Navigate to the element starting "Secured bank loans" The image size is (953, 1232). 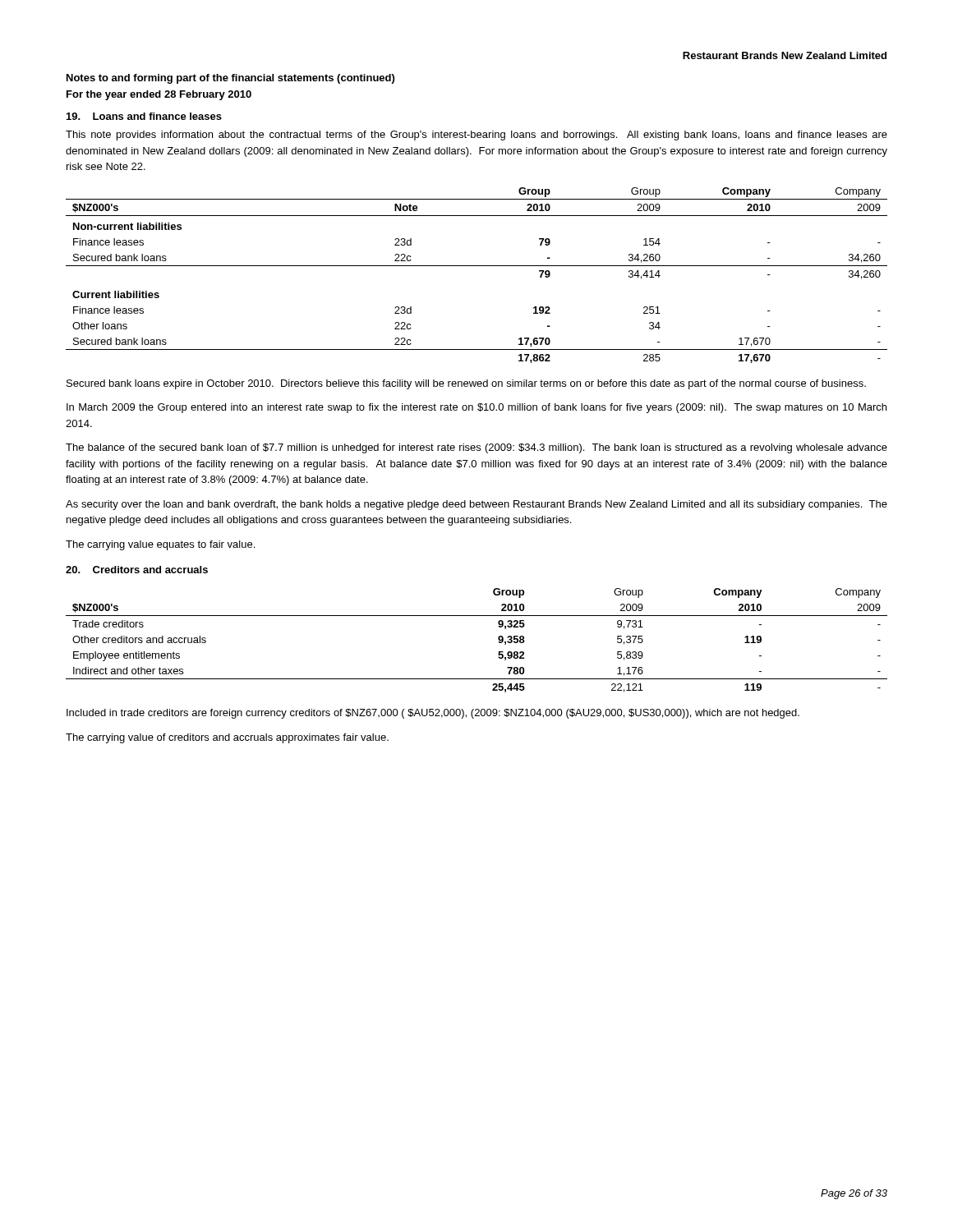[466, 383]
